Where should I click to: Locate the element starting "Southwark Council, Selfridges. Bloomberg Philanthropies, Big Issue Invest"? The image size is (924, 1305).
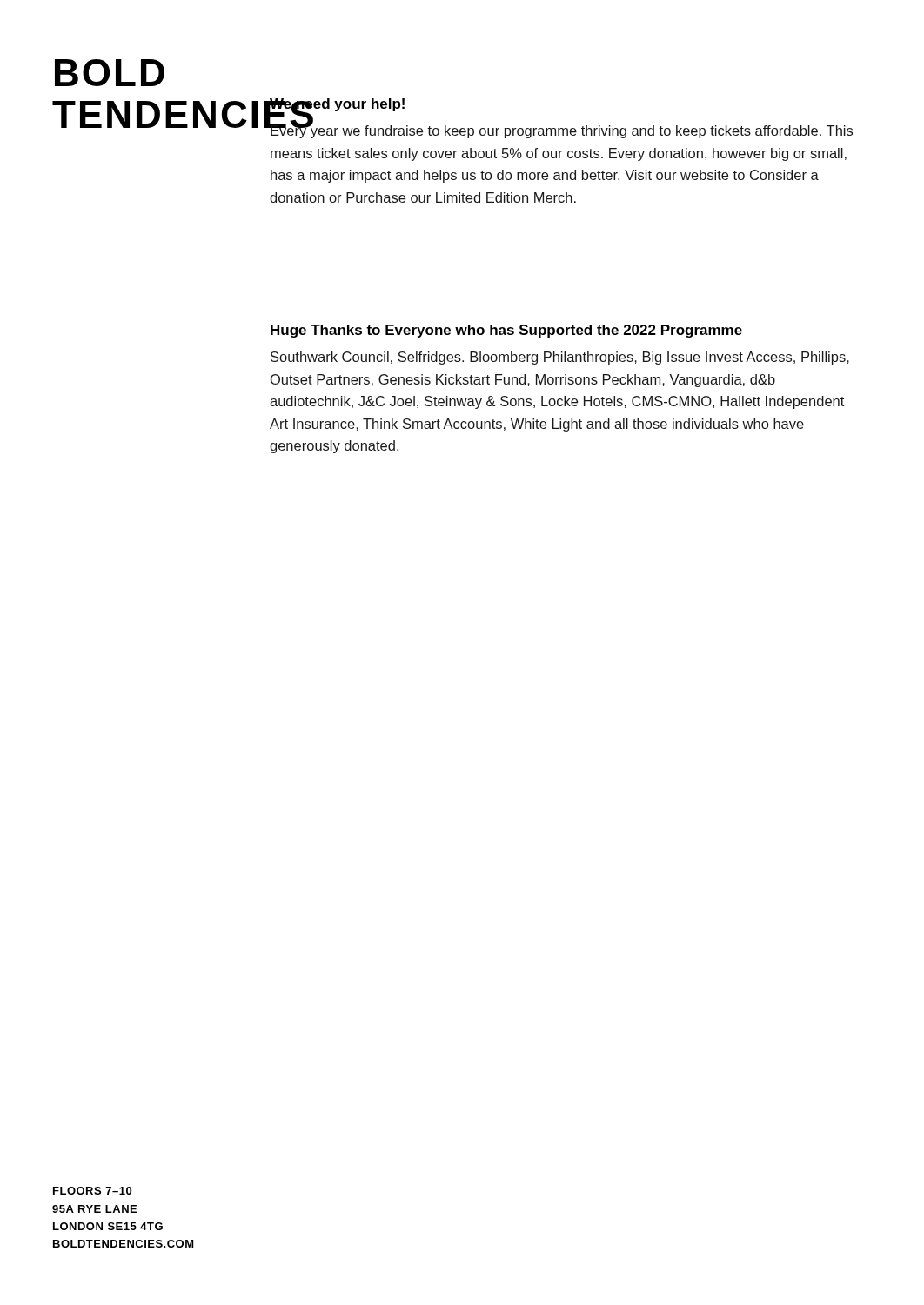click(560, 401)
